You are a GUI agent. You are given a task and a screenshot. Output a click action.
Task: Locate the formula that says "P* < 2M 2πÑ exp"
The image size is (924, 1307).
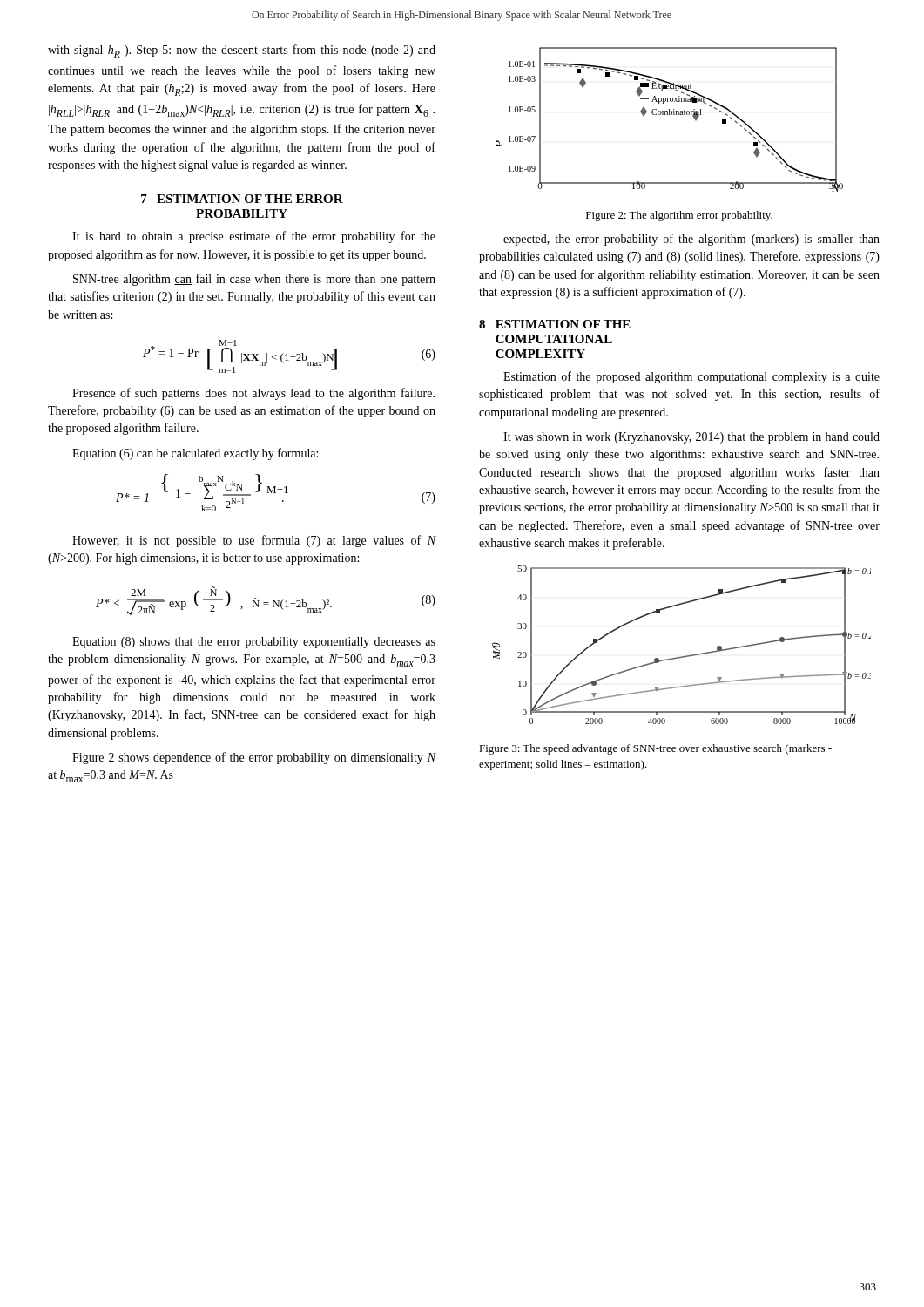(x=265, y=600)
